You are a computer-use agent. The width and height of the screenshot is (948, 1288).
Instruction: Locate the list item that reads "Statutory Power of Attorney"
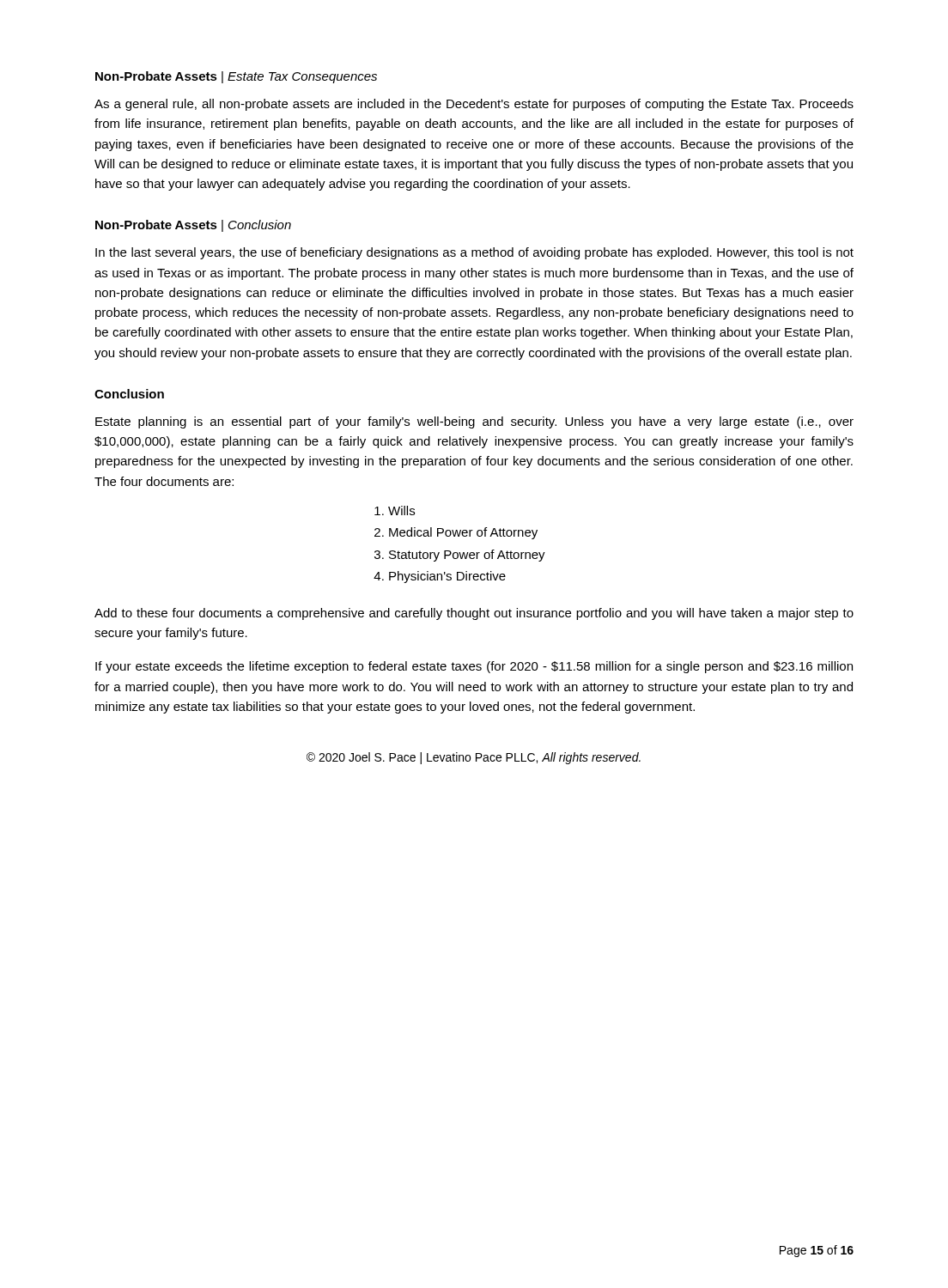coord(467,554)
